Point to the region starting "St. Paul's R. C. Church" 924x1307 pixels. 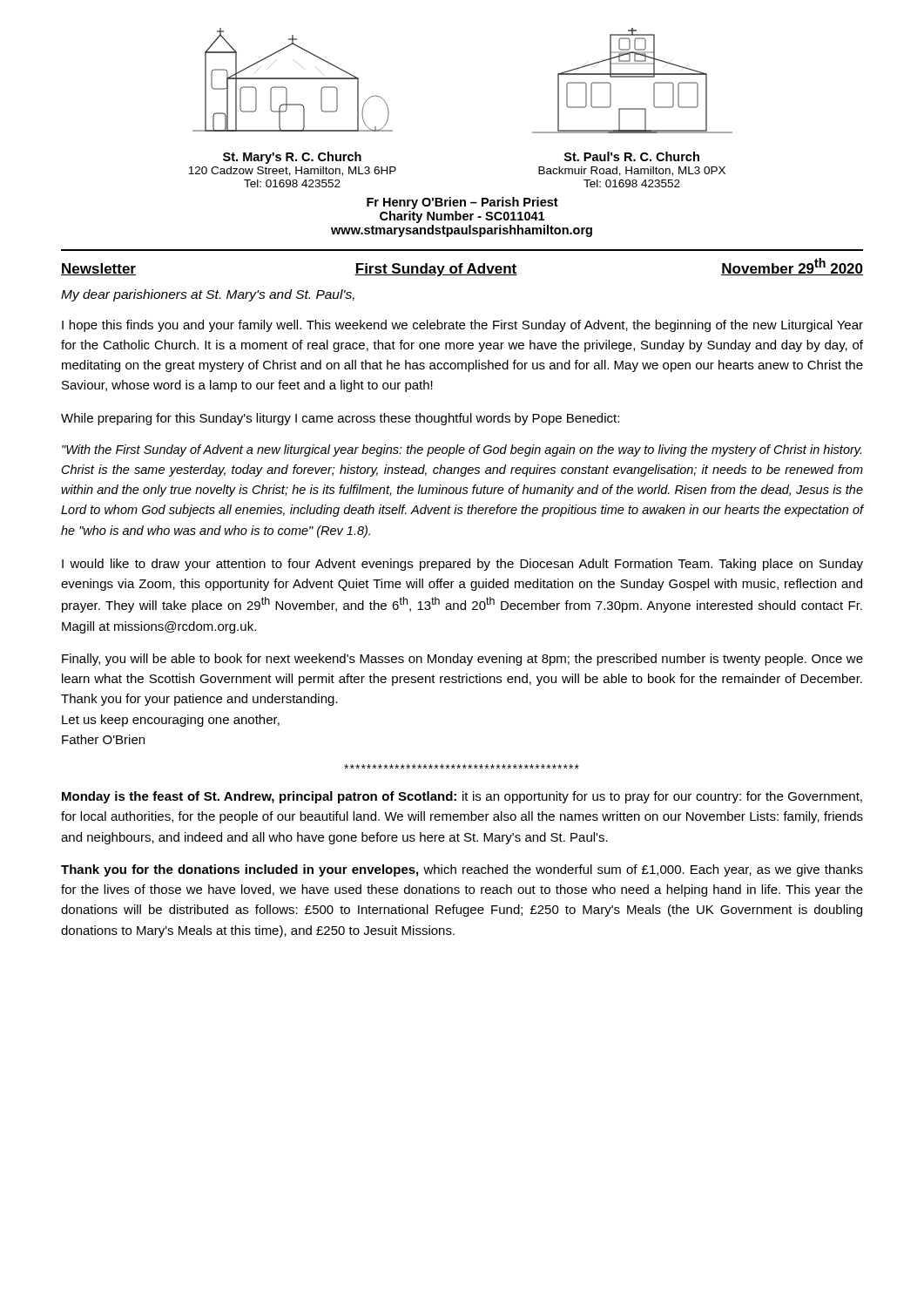click(x=632, y=170)
